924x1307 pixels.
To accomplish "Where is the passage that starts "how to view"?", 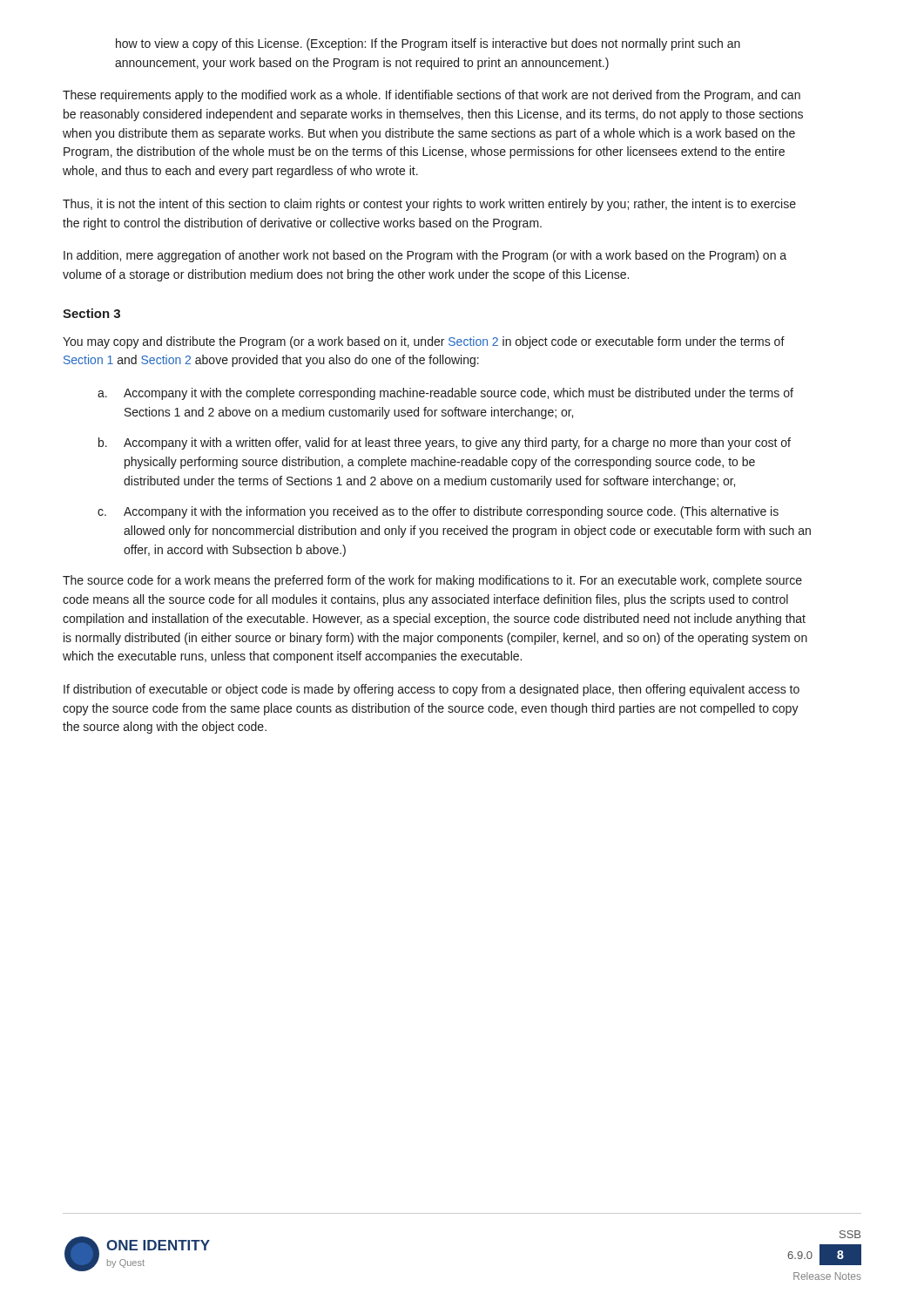I will pyautogui.click(x=428, y=53).
